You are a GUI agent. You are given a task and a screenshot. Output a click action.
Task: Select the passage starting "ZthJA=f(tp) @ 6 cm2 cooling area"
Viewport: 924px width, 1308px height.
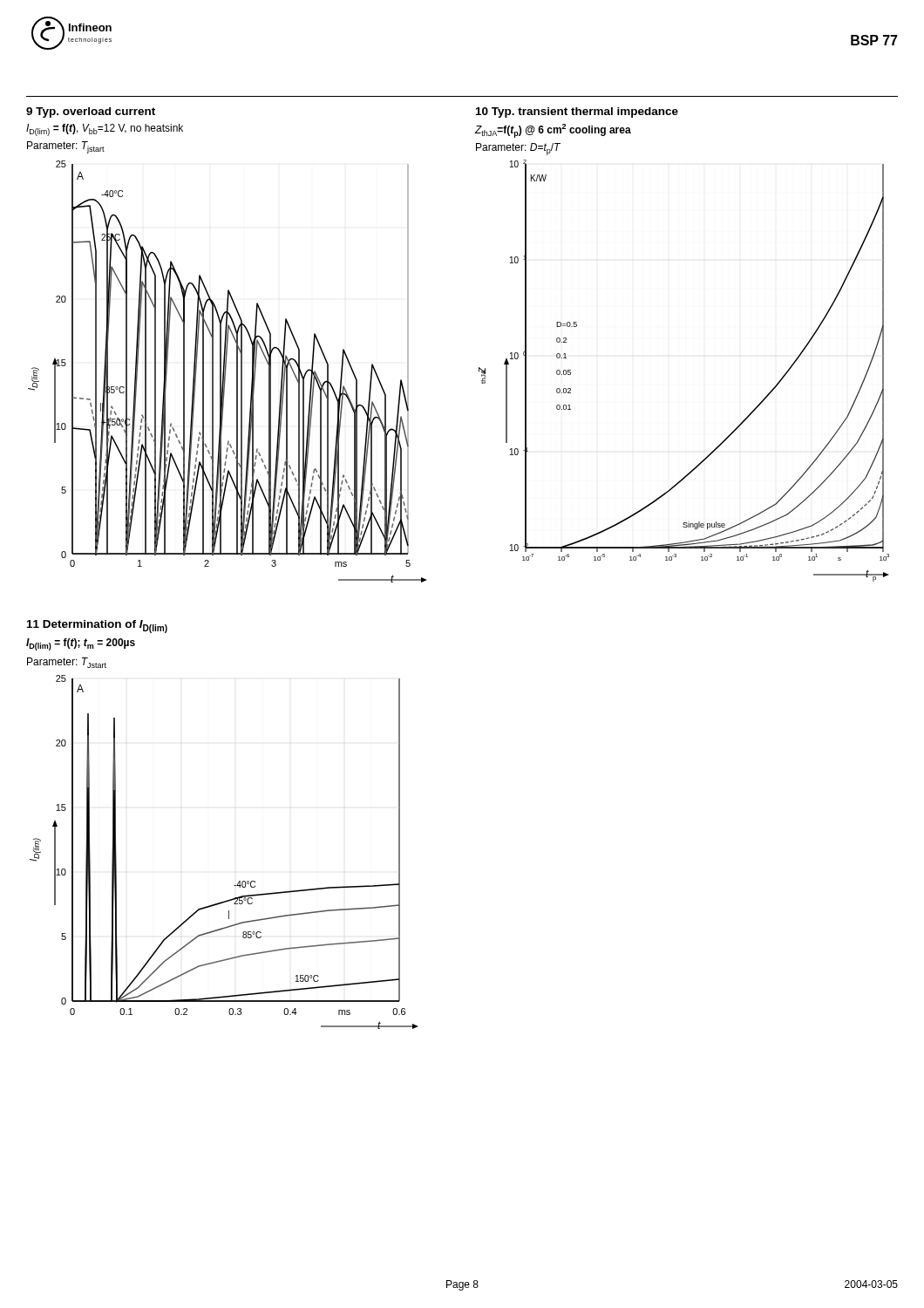pyautogui.click(x=553, y=130)
